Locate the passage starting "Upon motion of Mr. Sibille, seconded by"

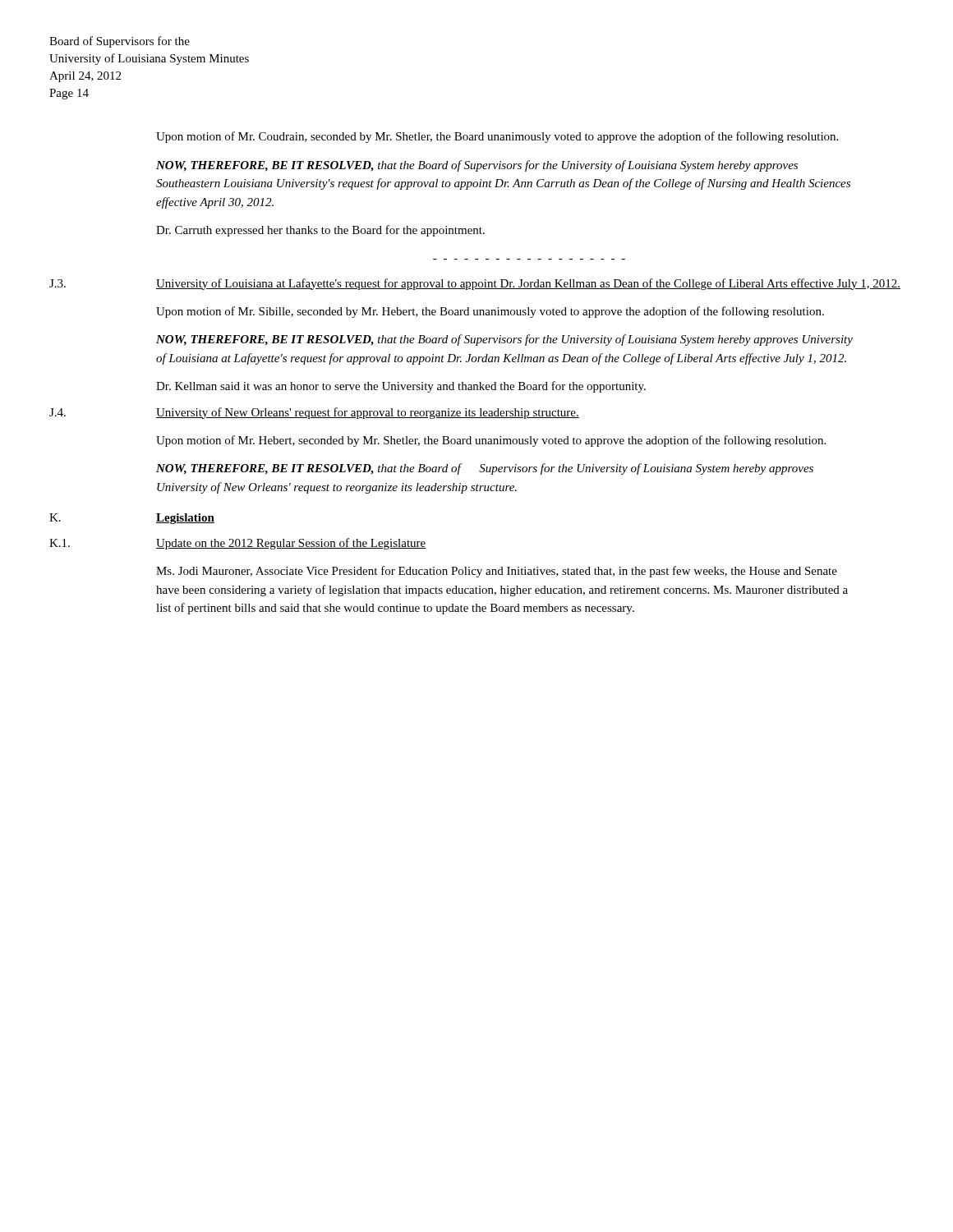pyautogui.click(x=505, y=311)
